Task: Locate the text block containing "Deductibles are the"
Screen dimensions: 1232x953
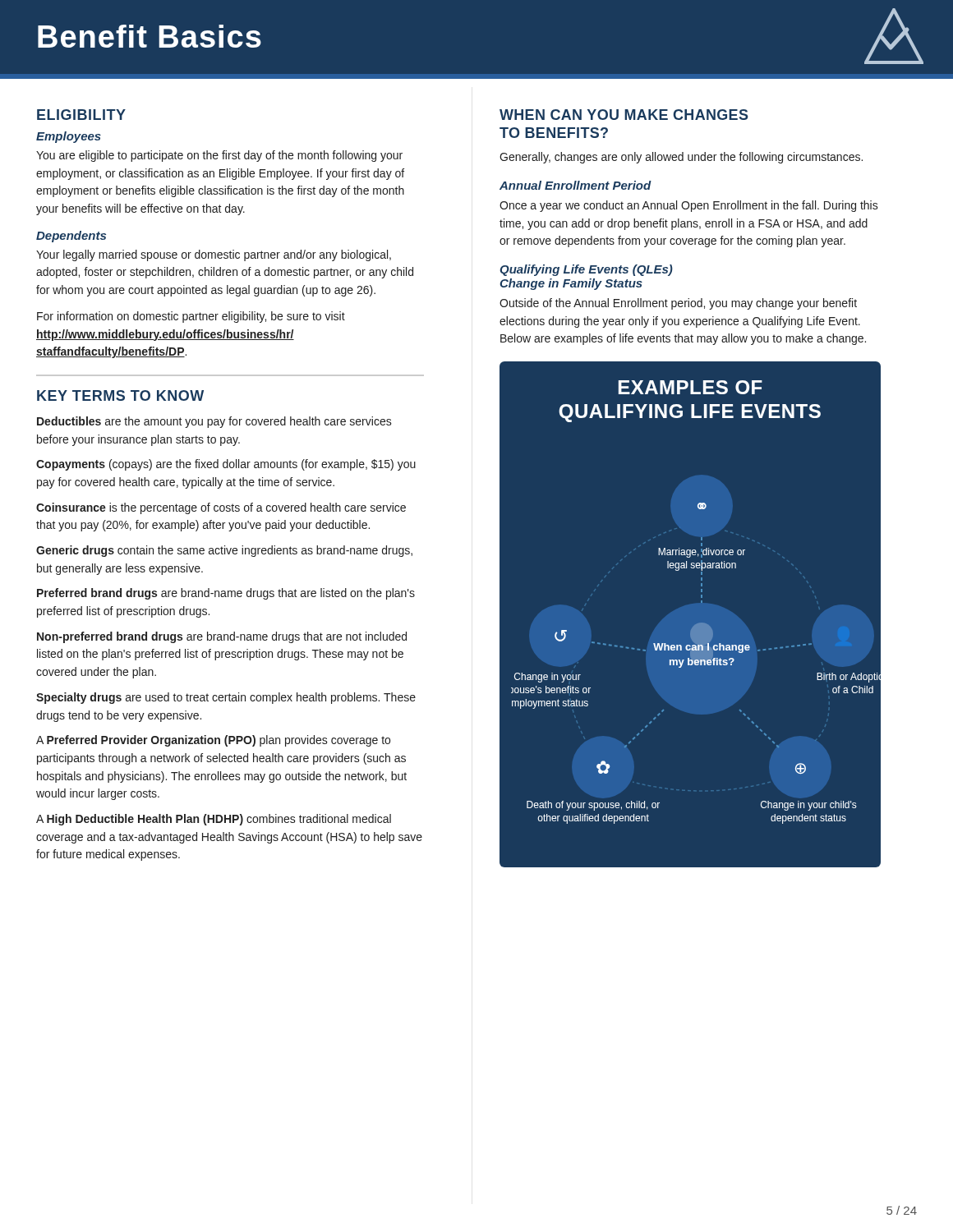Action: tap(214, 430)
